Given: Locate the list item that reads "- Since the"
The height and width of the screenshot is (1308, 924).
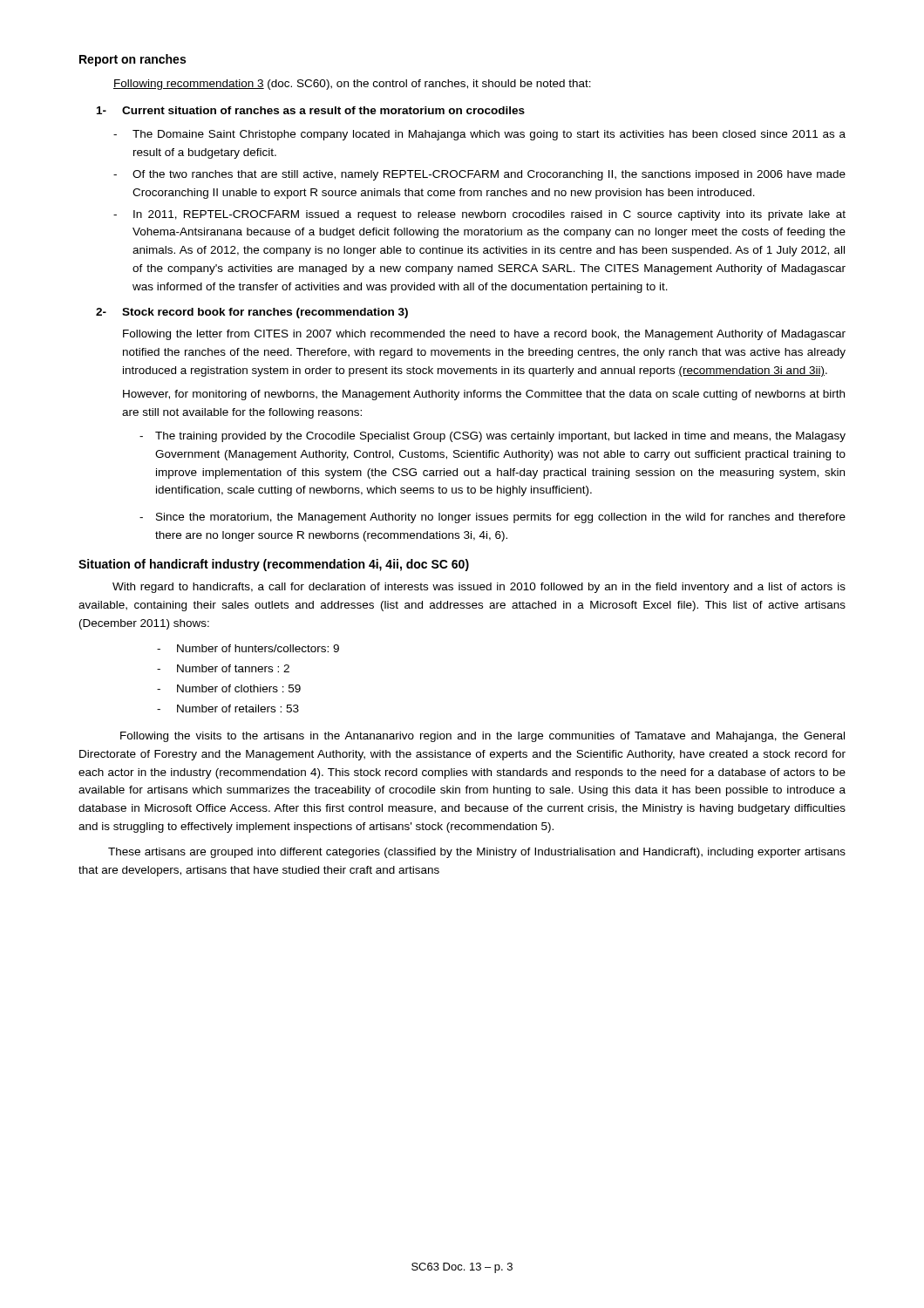Looking at the screenshot, I should 492,527.
